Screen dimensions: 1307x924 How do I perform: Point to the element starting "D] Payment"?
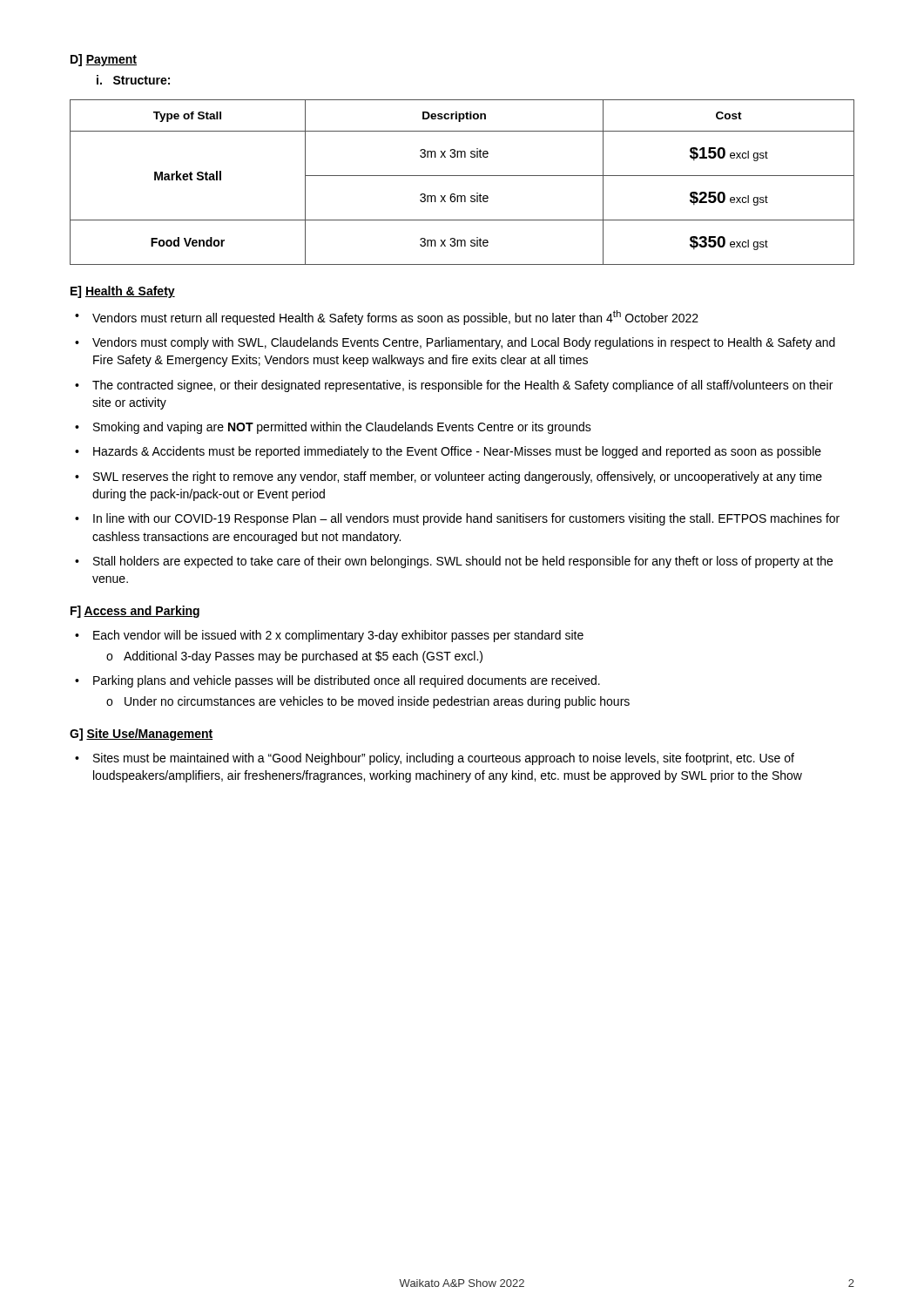103,59
